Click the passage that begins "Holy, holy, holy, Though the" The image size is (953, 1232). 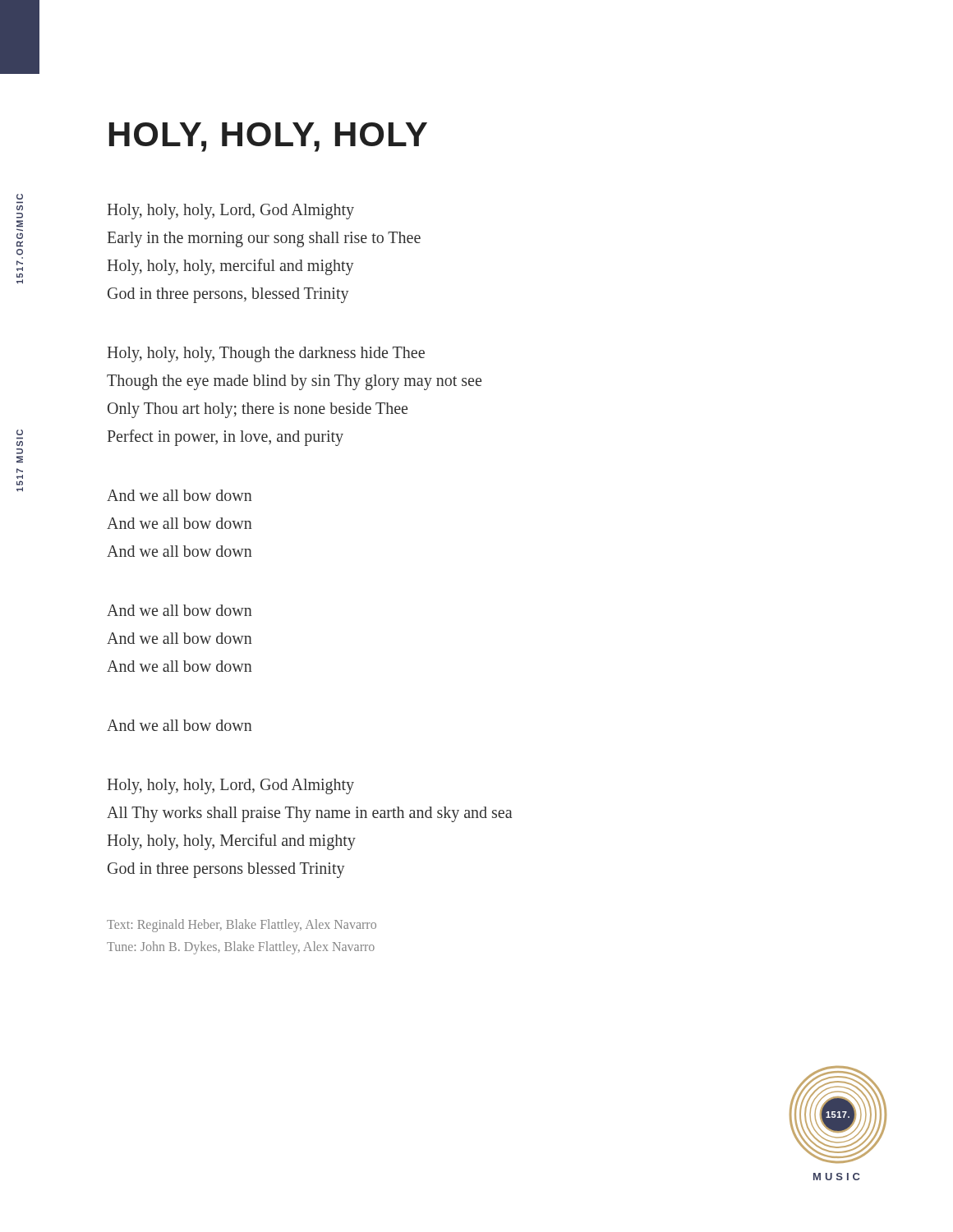point(266,354)
